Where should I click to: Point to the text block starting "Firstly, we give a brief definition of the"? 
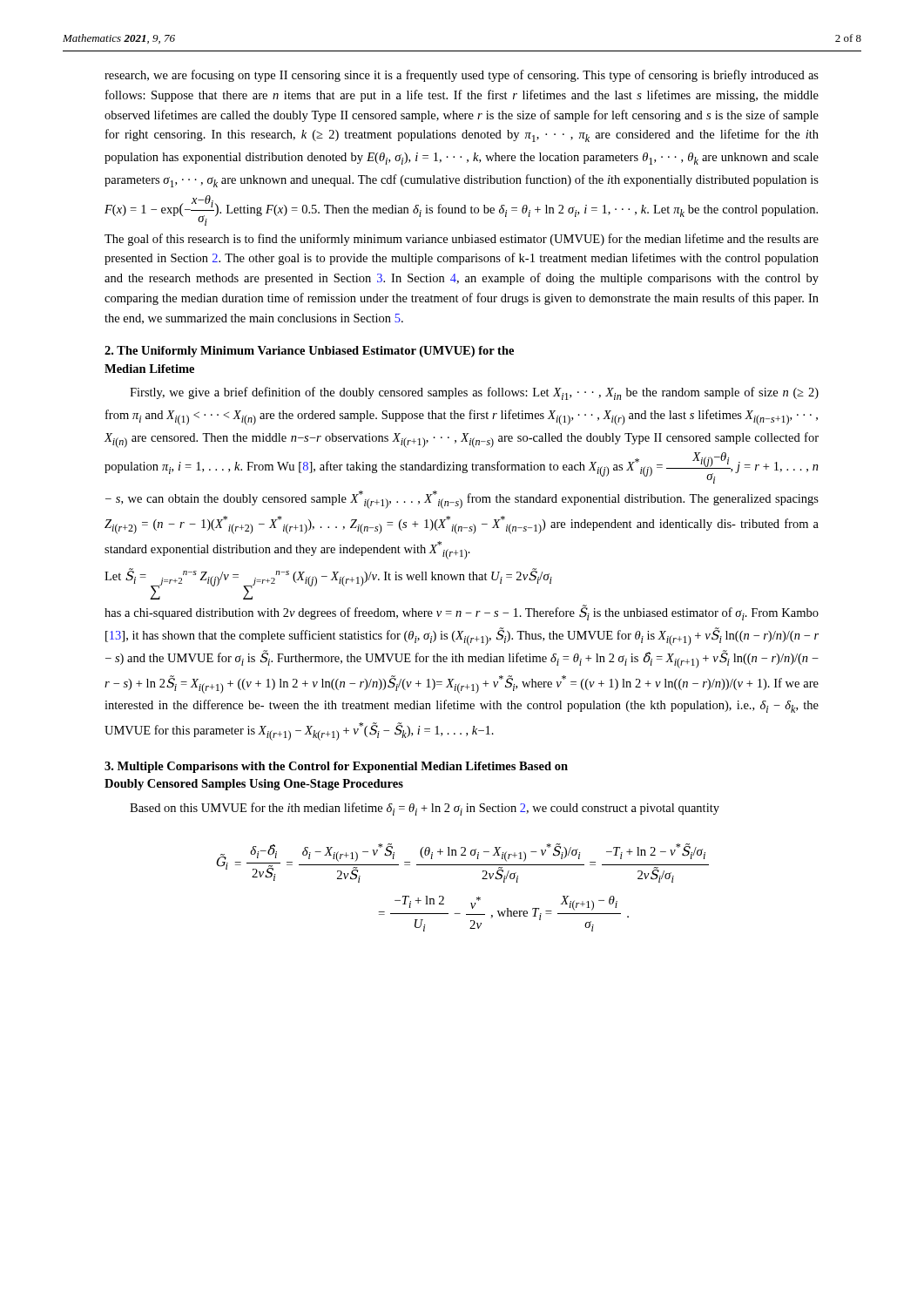[462, 563]
